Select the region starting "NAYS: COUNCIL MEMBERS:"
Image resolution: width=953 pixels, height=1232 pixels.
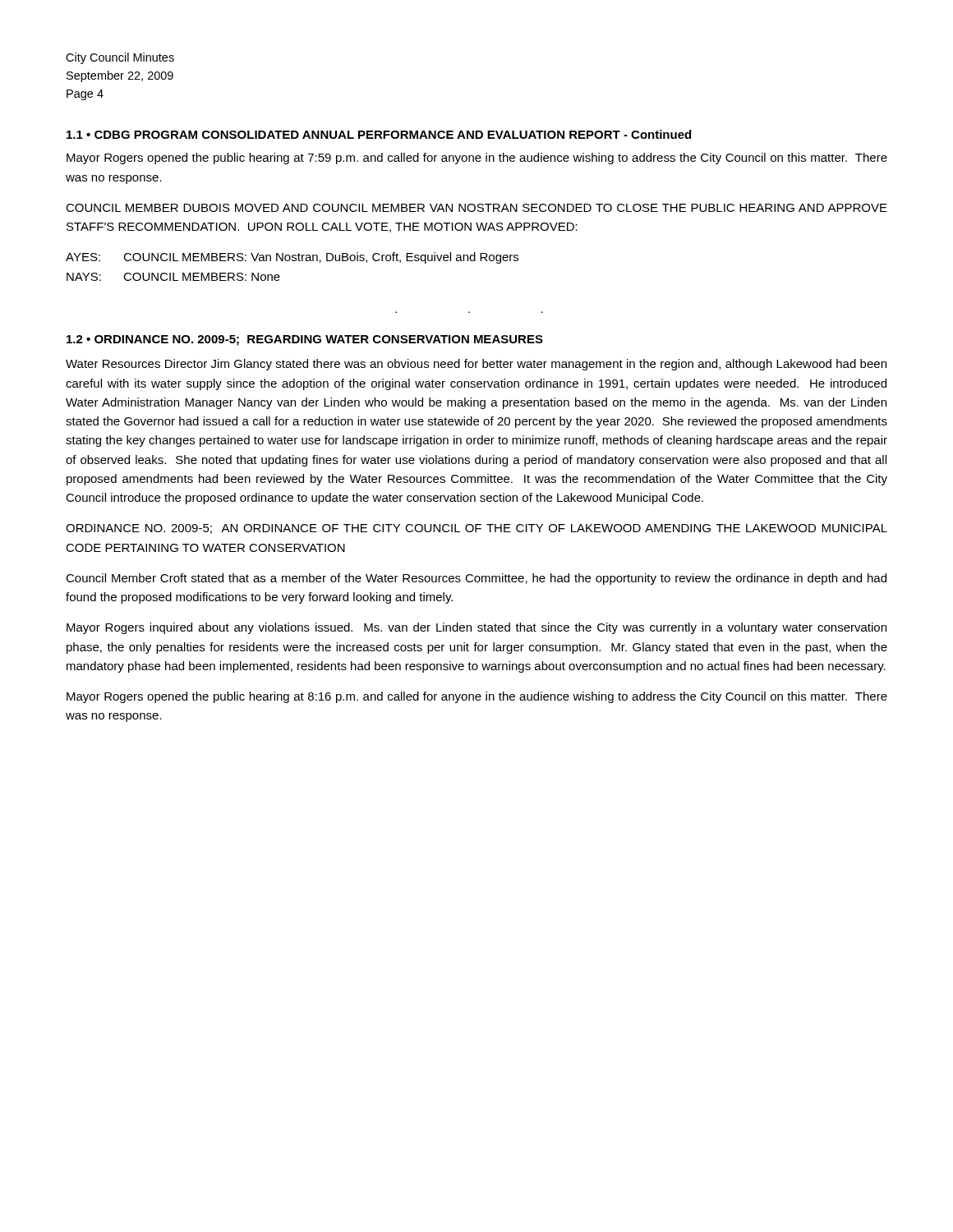pos(173,277)
